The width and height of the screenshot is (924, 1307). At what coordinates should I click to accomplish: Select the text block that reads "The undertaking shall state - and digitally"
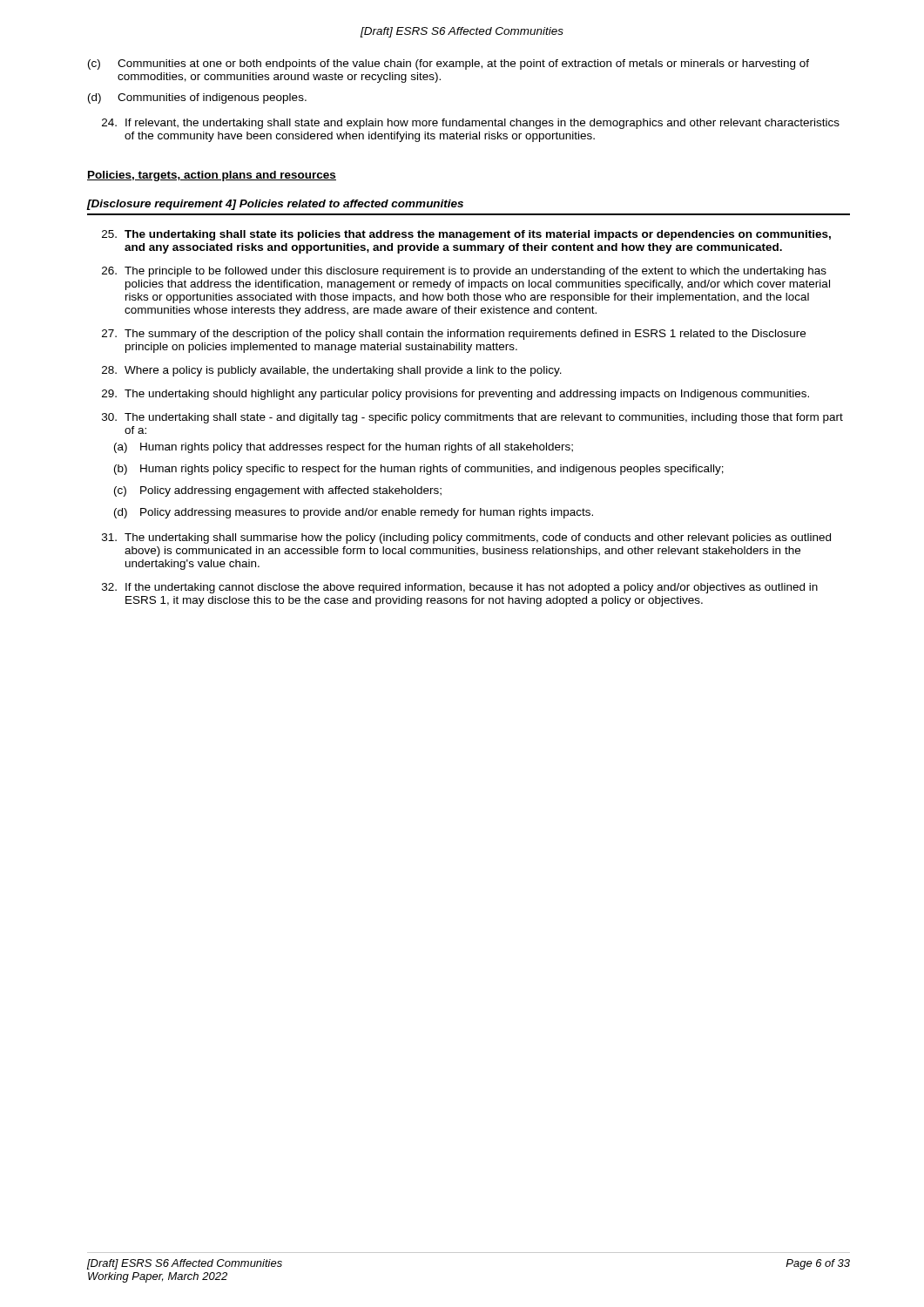point(469,423)
